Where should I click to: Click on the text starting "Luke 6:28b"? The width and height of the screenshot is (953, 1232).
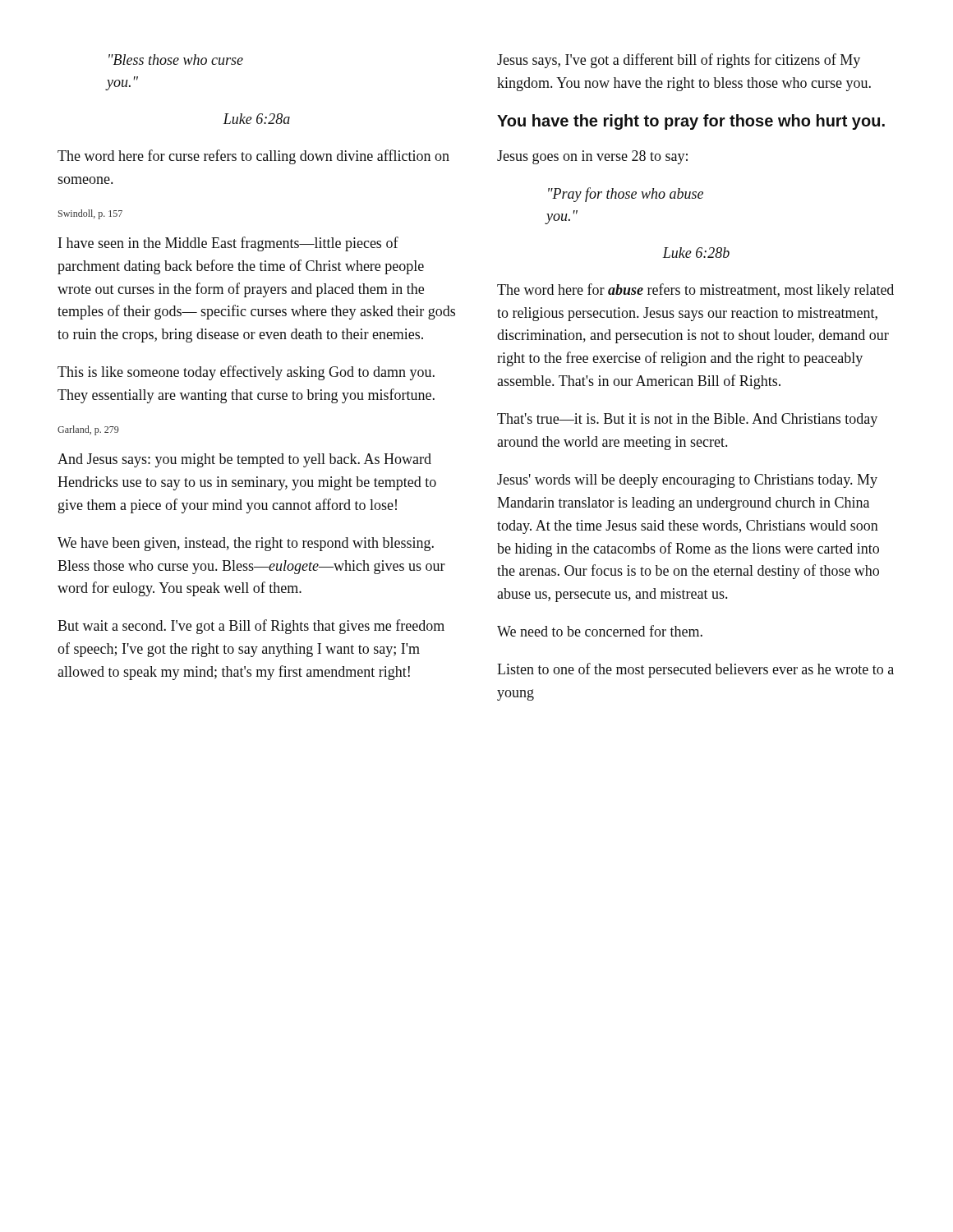(696, 253)
